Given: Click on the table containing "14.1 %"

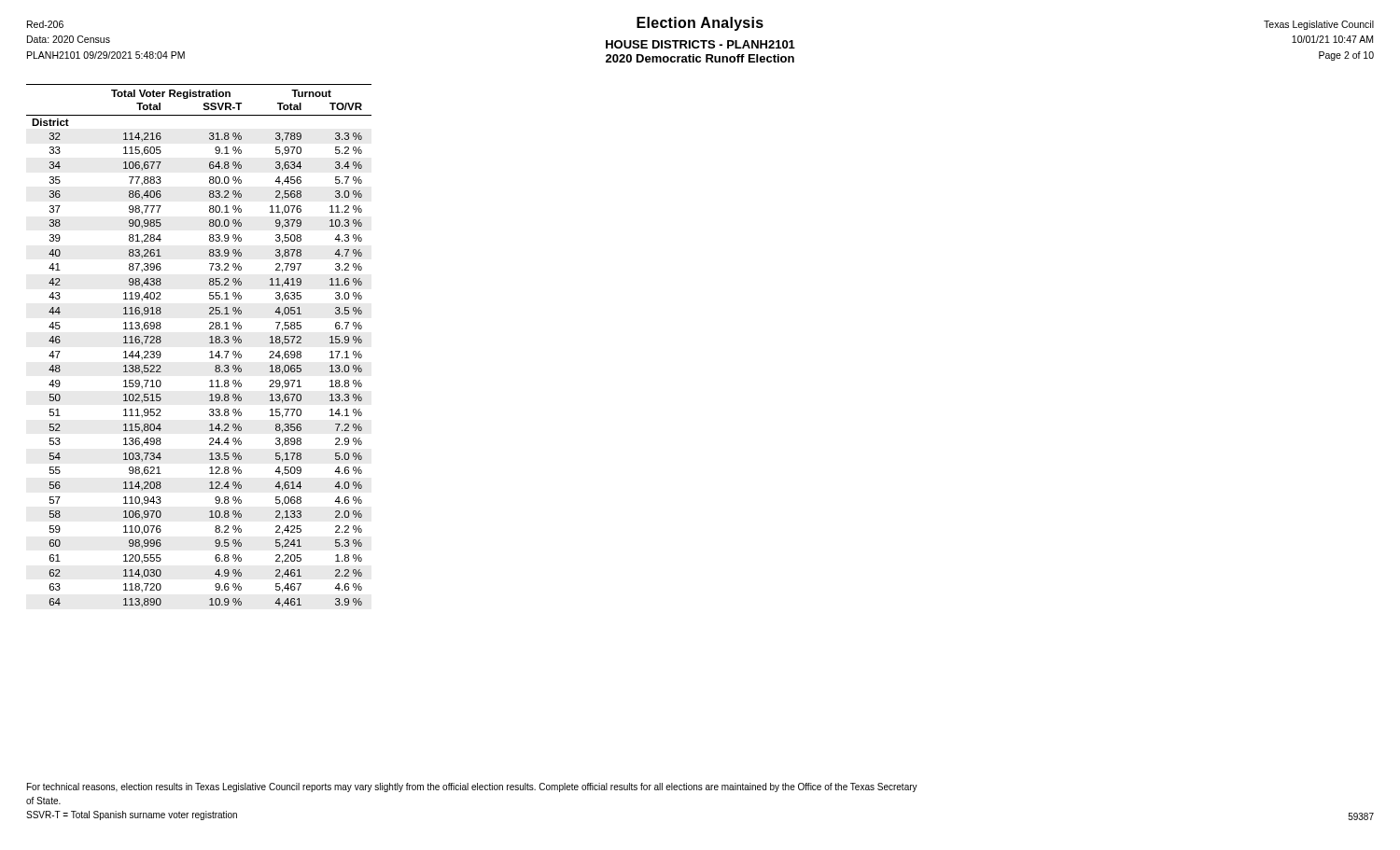Looking at the screenshot, I should [x=199, y=346].
